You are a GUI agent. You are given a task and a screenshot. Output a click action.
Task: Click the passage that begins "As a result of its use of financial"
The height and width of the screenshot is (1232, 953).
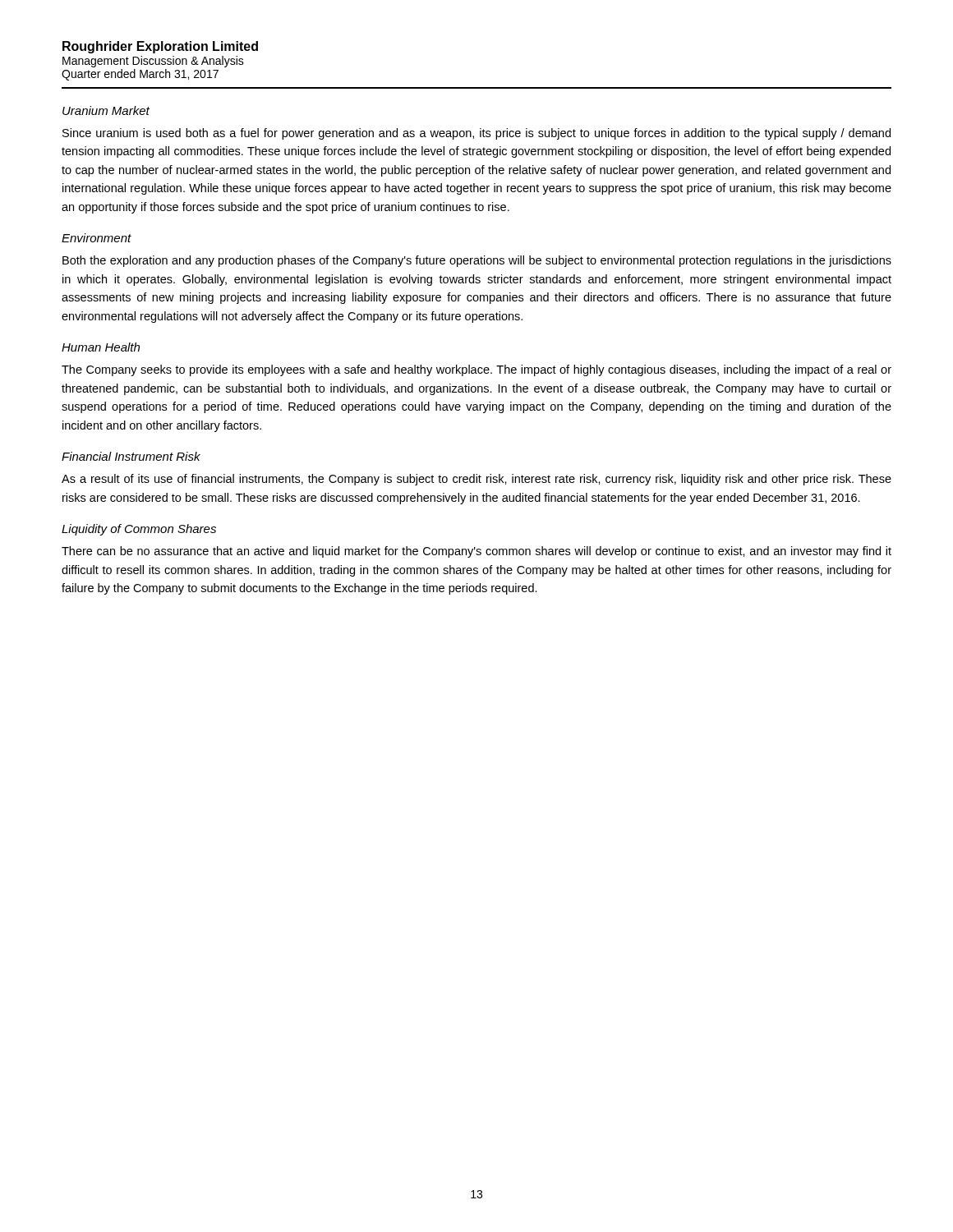476,488
